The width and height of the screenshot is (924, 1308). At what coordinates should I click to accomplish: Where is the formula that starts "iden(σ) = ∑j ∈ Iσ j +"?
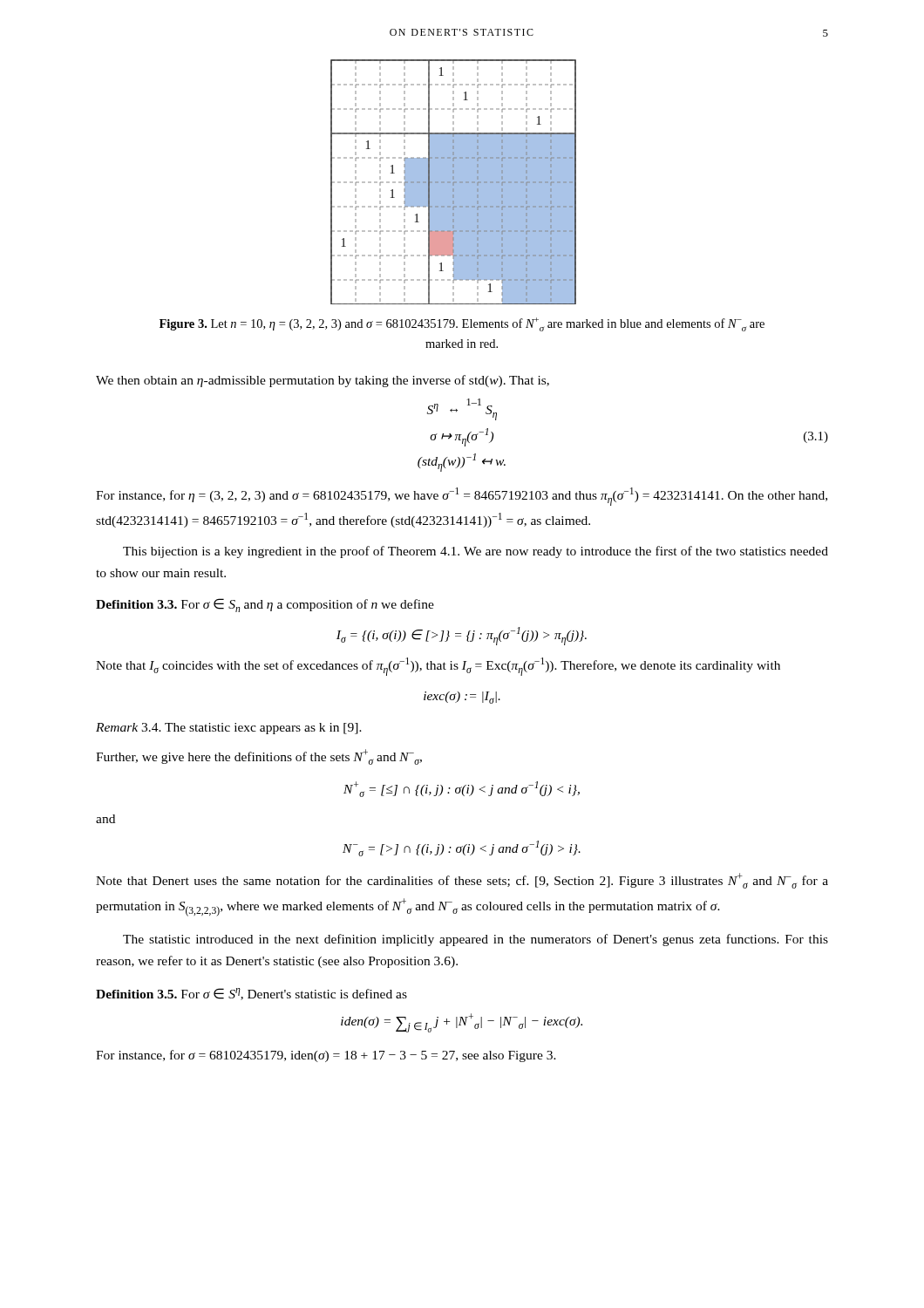click(x=462, y=1023)
